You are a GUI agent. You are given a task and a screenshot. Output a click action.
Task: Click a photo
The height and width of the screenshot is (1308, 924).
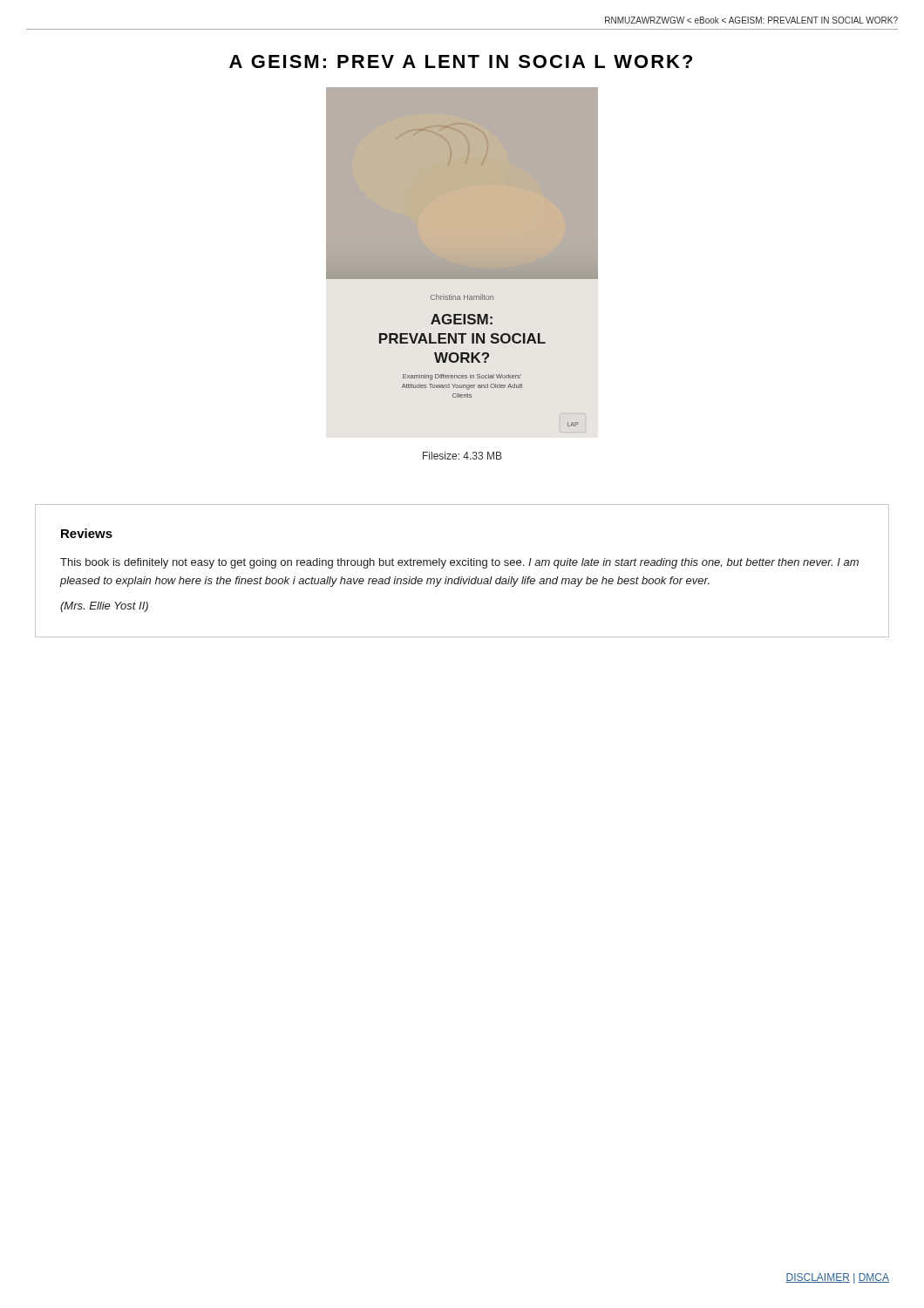point(462,263)
